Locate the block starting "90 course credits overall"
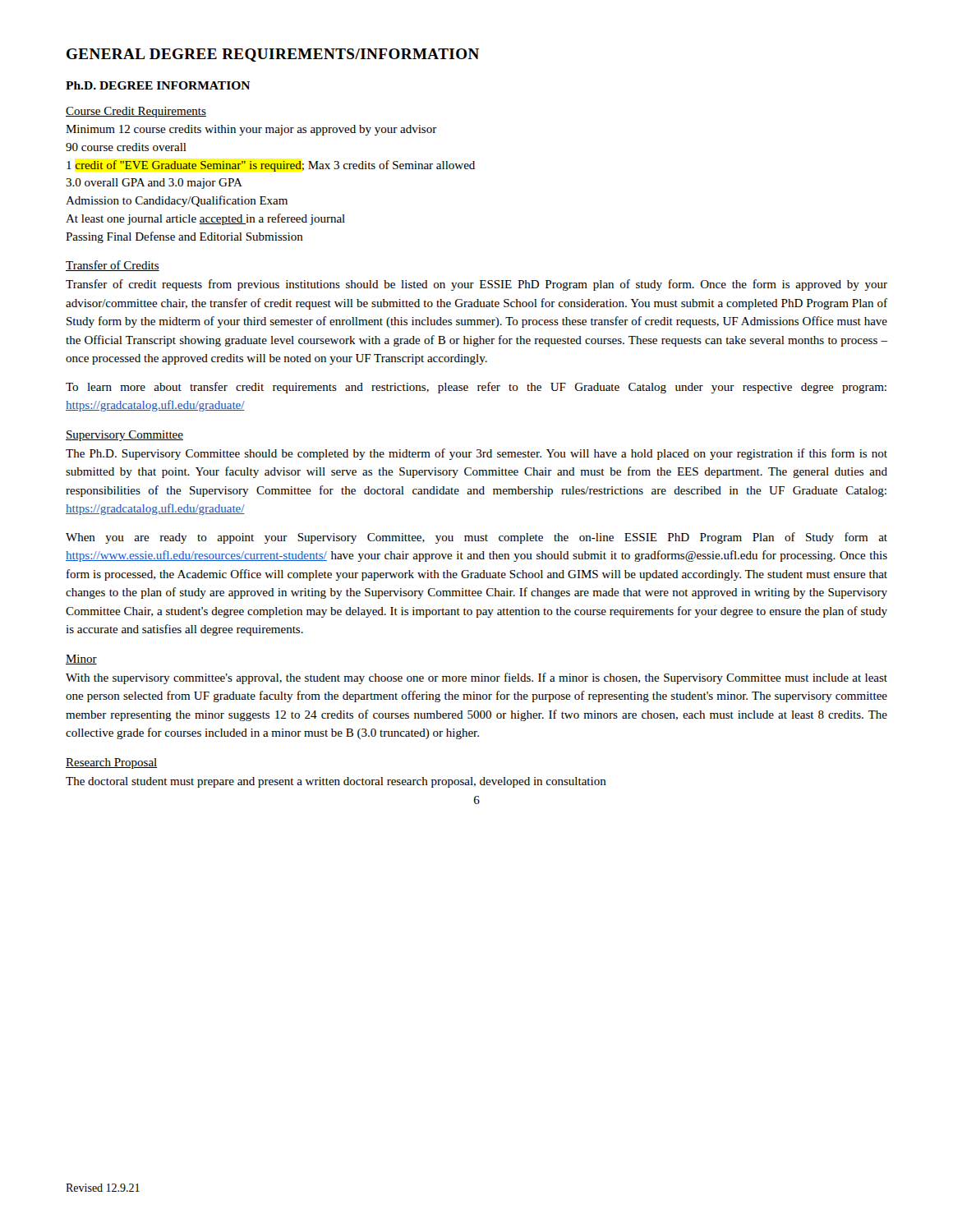Image resolution: width=953 pixels, height=1232 pixels. 126,147
